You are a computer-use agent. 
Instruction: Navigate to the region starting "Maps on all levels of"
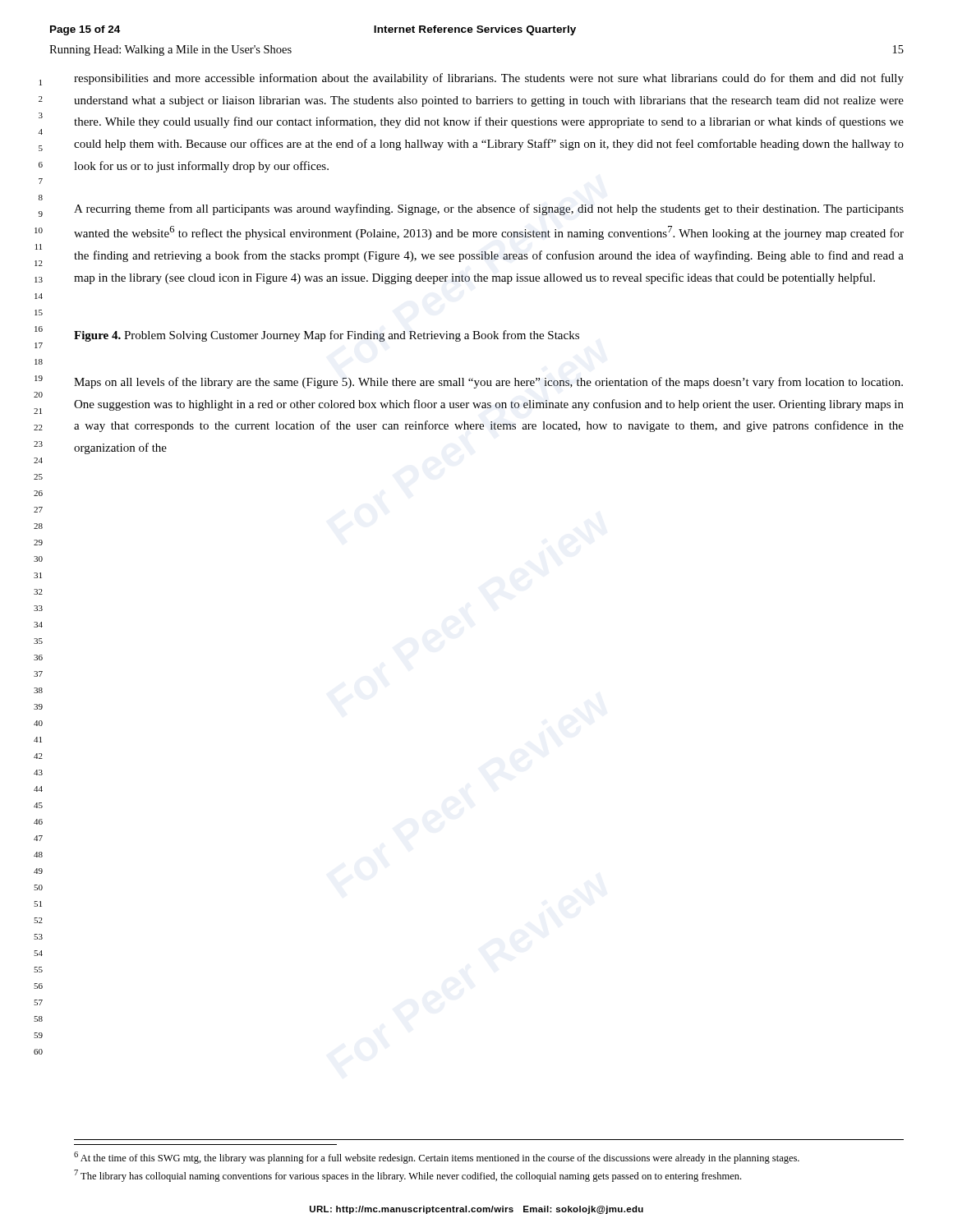tap(489, 415)
